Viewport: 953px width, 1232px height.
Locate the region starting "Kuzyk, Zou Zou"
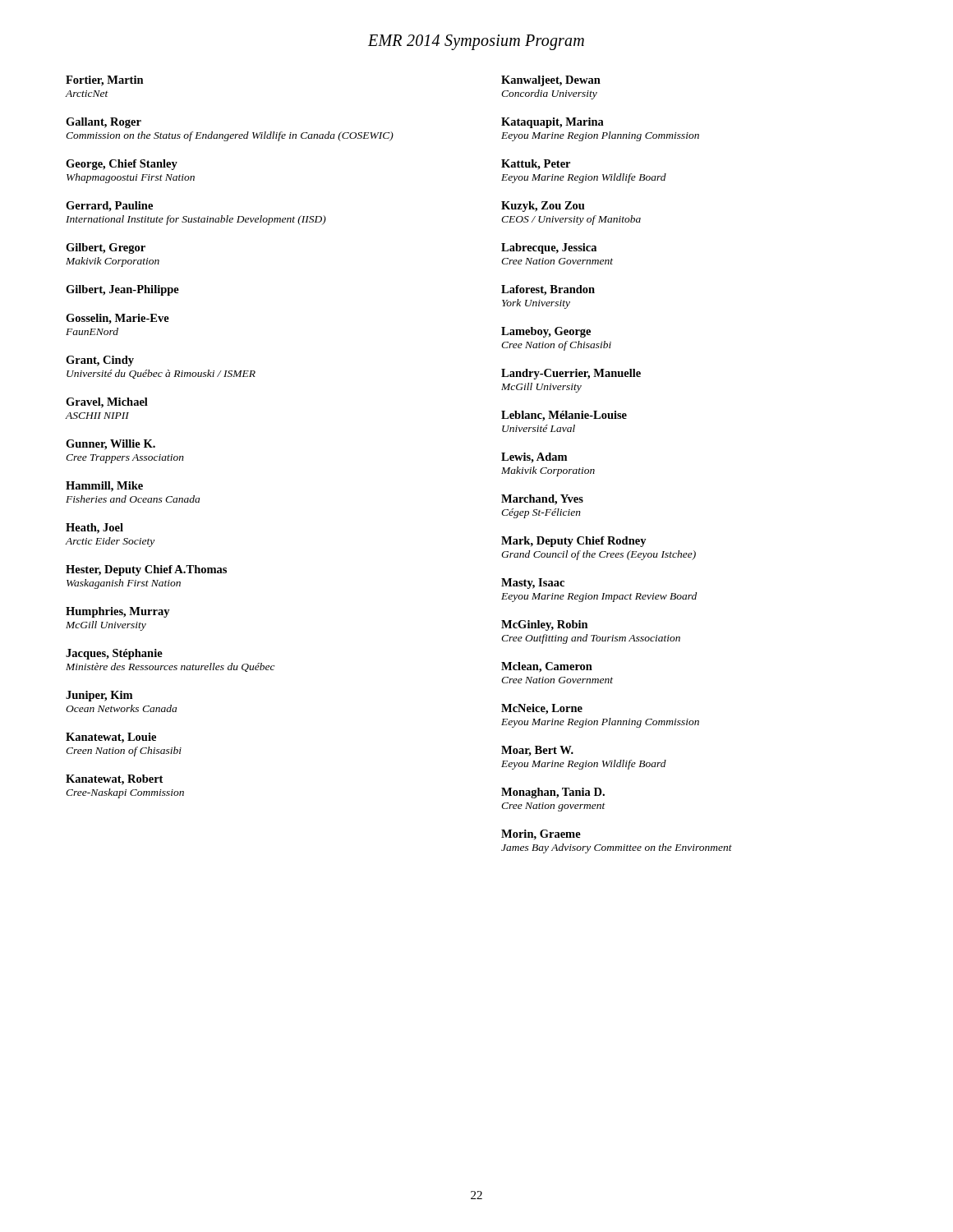[x=543, y=207]
